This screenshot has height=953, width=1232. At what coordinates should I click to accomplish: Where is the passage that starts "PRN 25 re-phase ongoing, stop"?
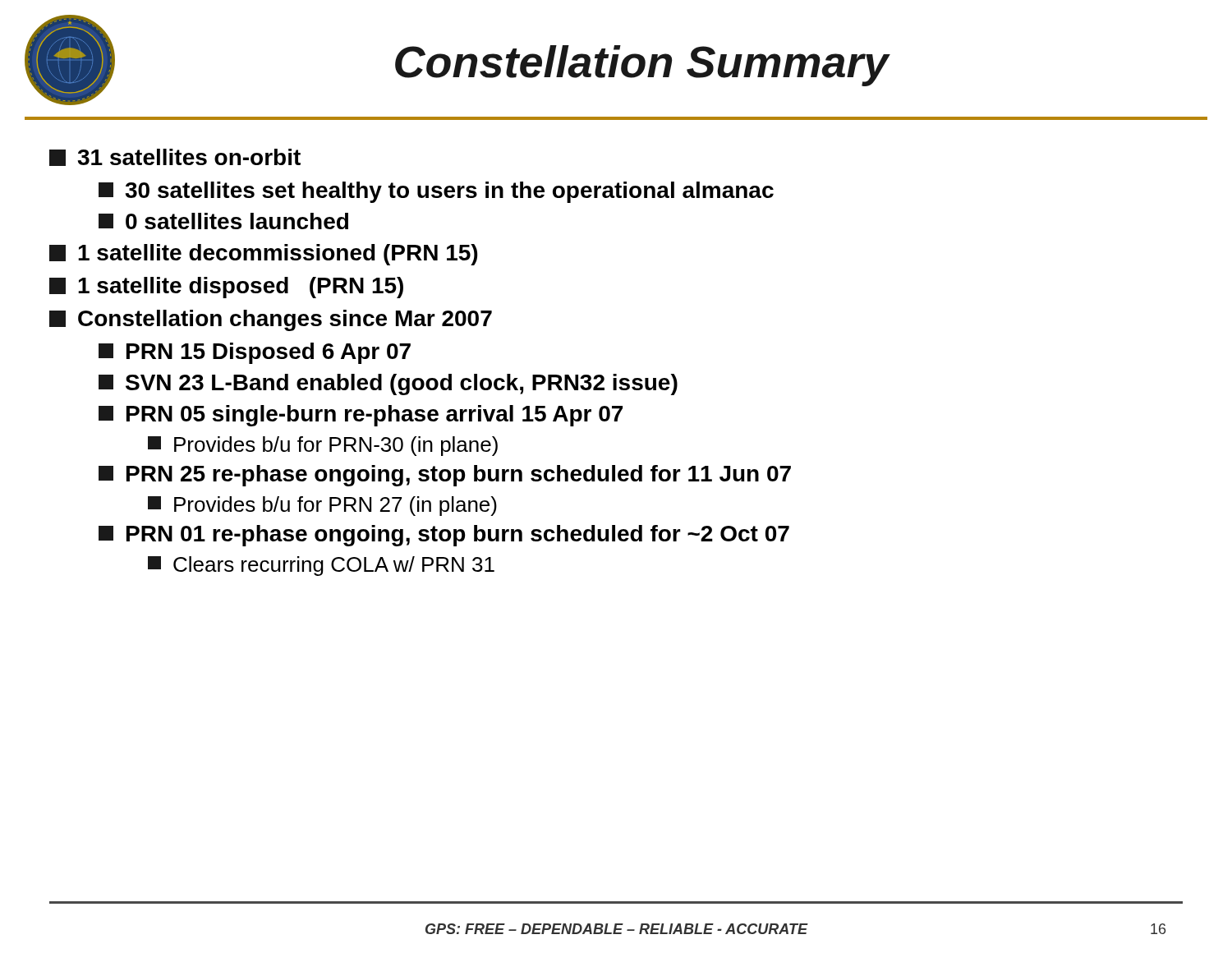click(x=654, y=474)
